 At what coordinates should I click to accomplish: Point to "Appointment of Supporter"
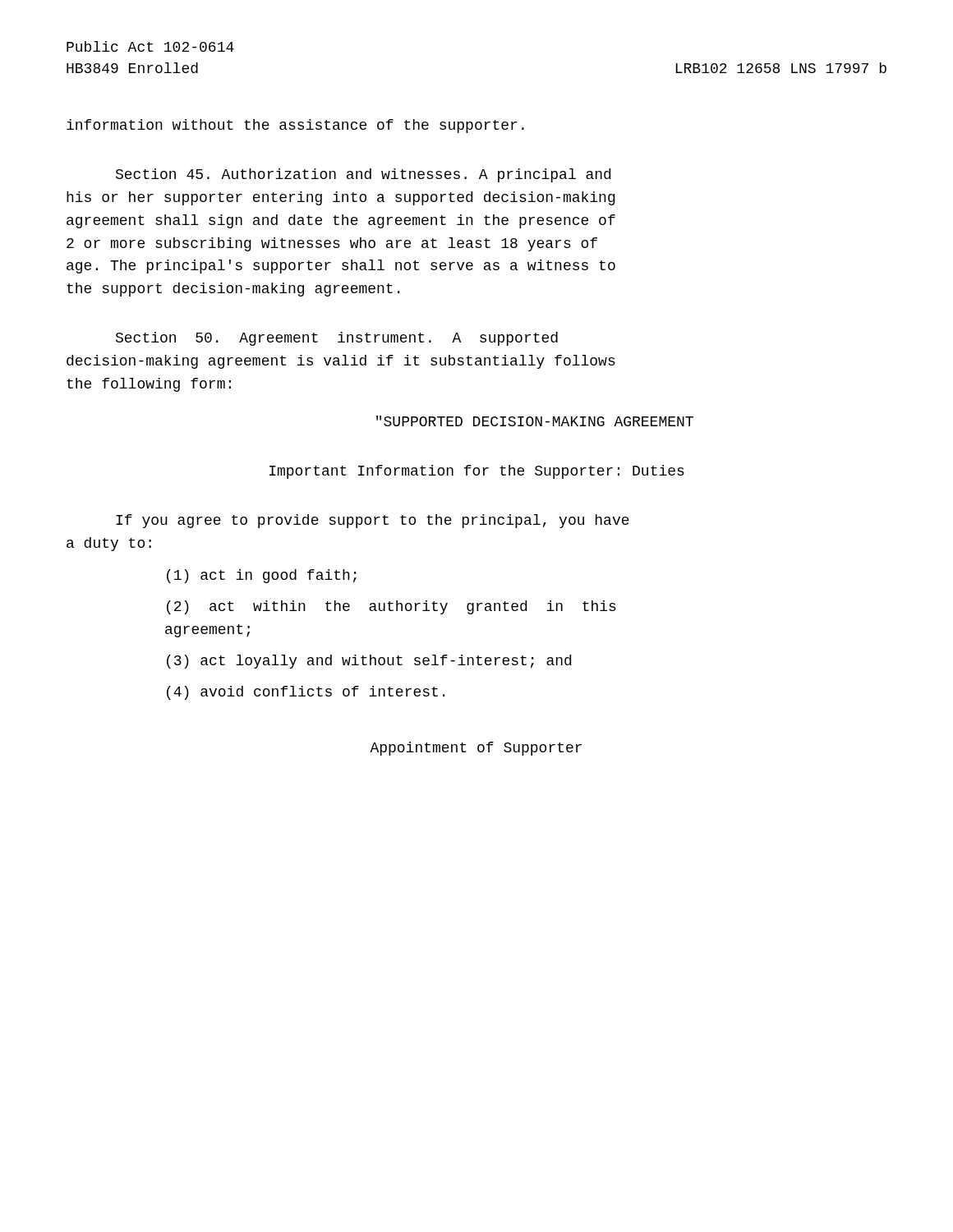[x=476, y=748]
